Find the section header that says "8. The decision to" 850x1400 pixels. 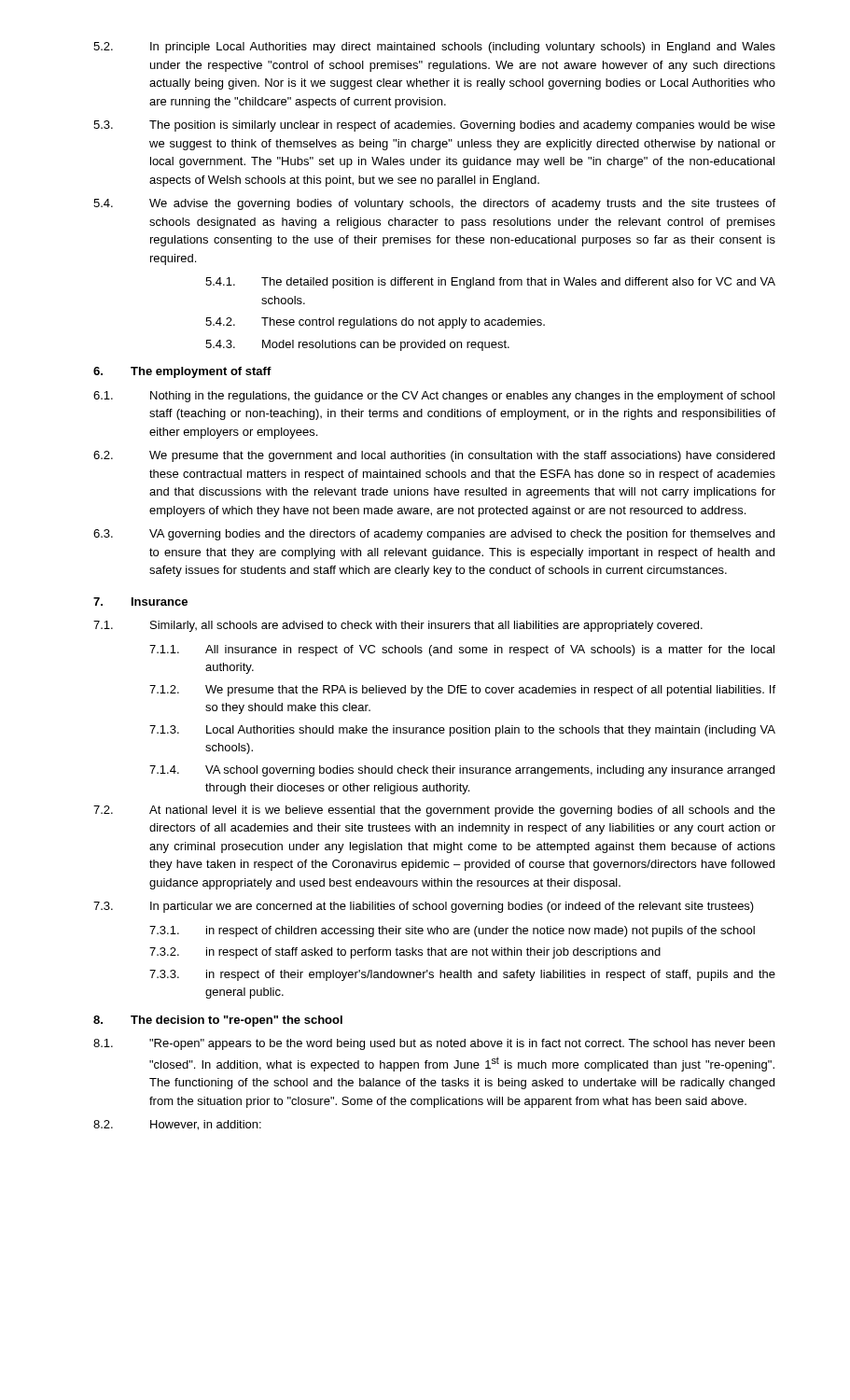218,1019
